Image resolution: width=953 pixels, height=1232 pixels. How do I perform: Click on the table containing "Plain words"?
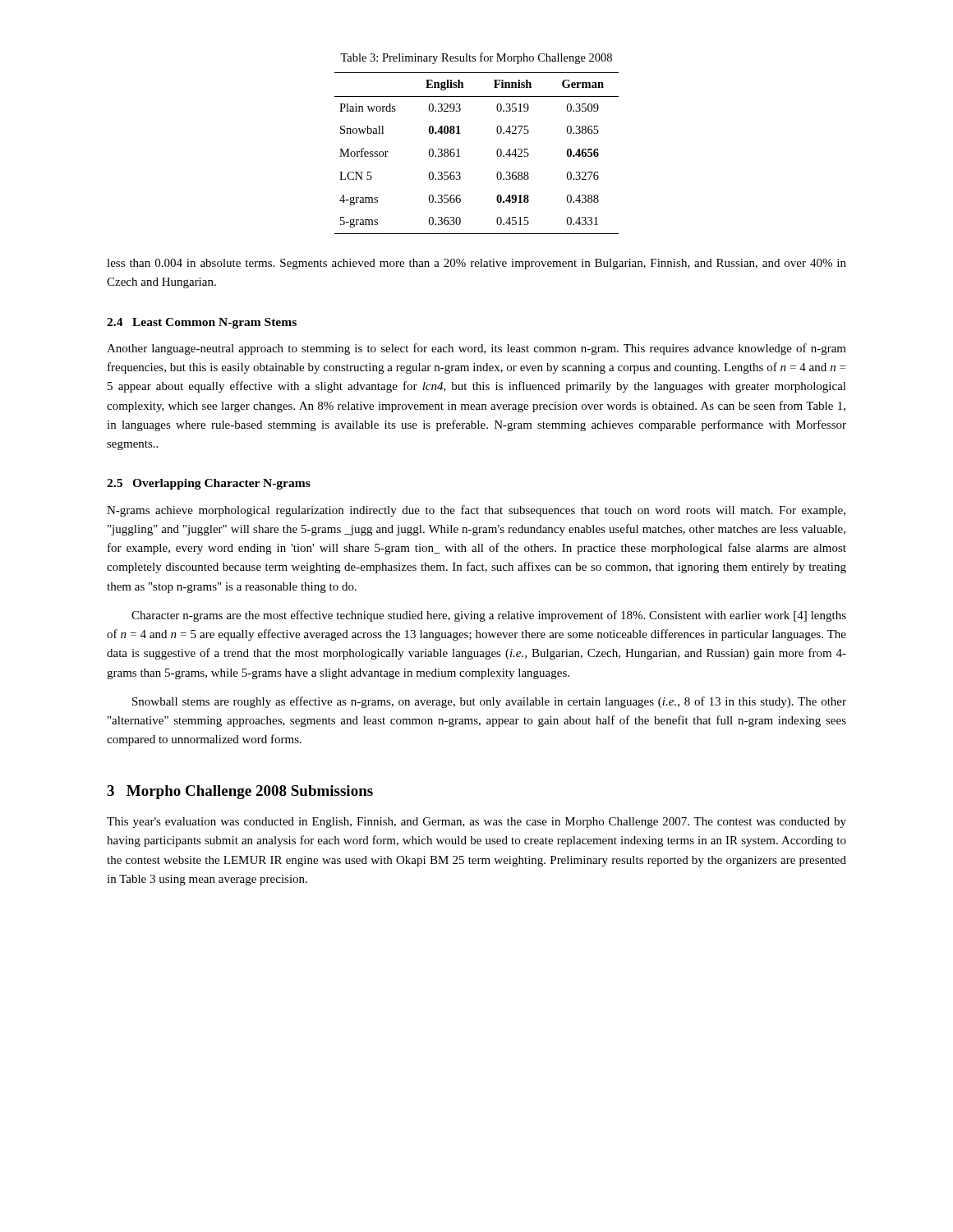point(476,153)
